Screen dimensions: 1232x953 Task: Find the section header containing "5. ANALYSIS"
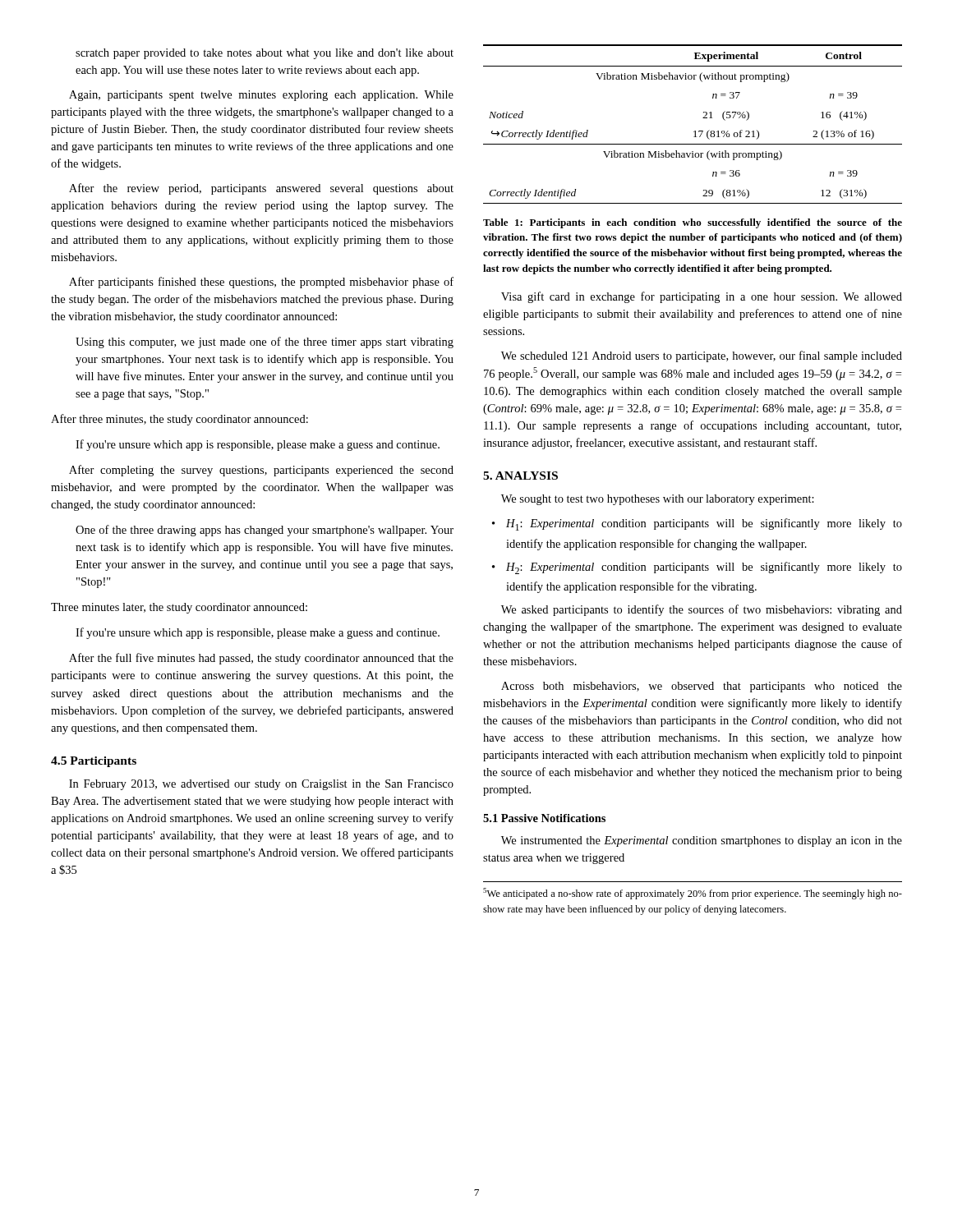coord(520,476)
